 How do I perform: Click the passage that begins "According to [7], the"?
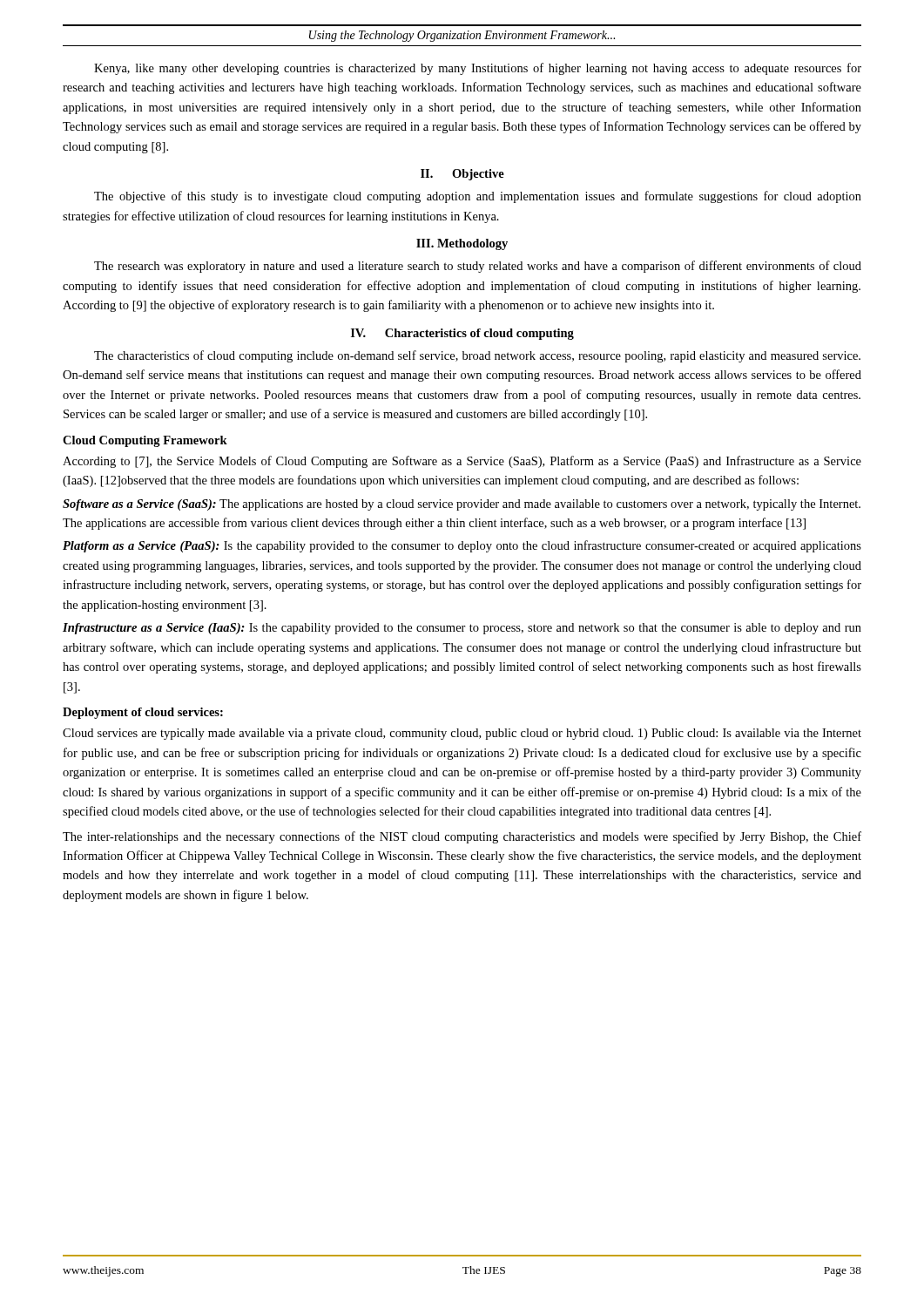point(462,471)
